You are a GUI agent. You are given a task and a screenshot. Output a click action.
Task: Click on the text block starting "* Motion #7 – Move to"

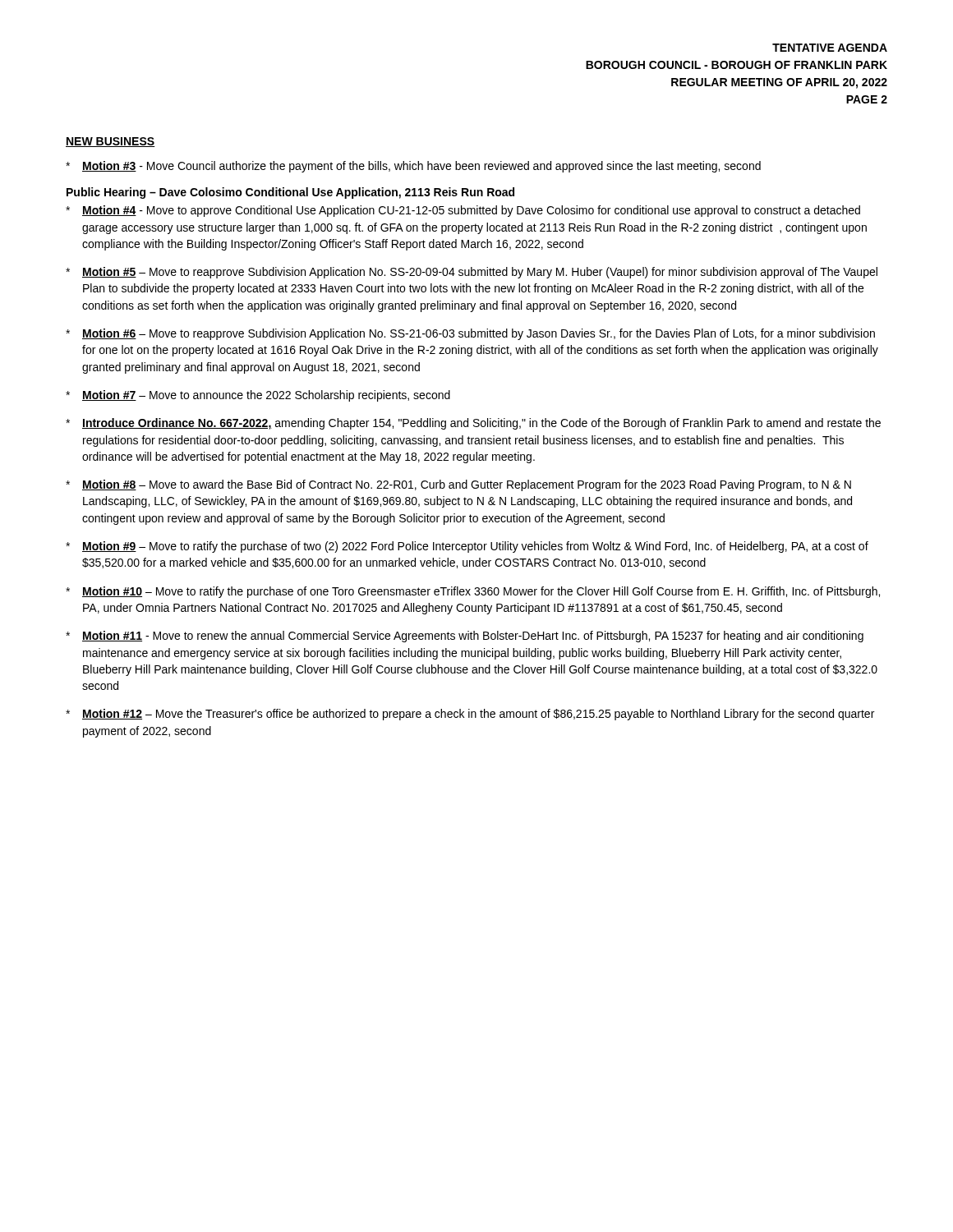[258, 396]
